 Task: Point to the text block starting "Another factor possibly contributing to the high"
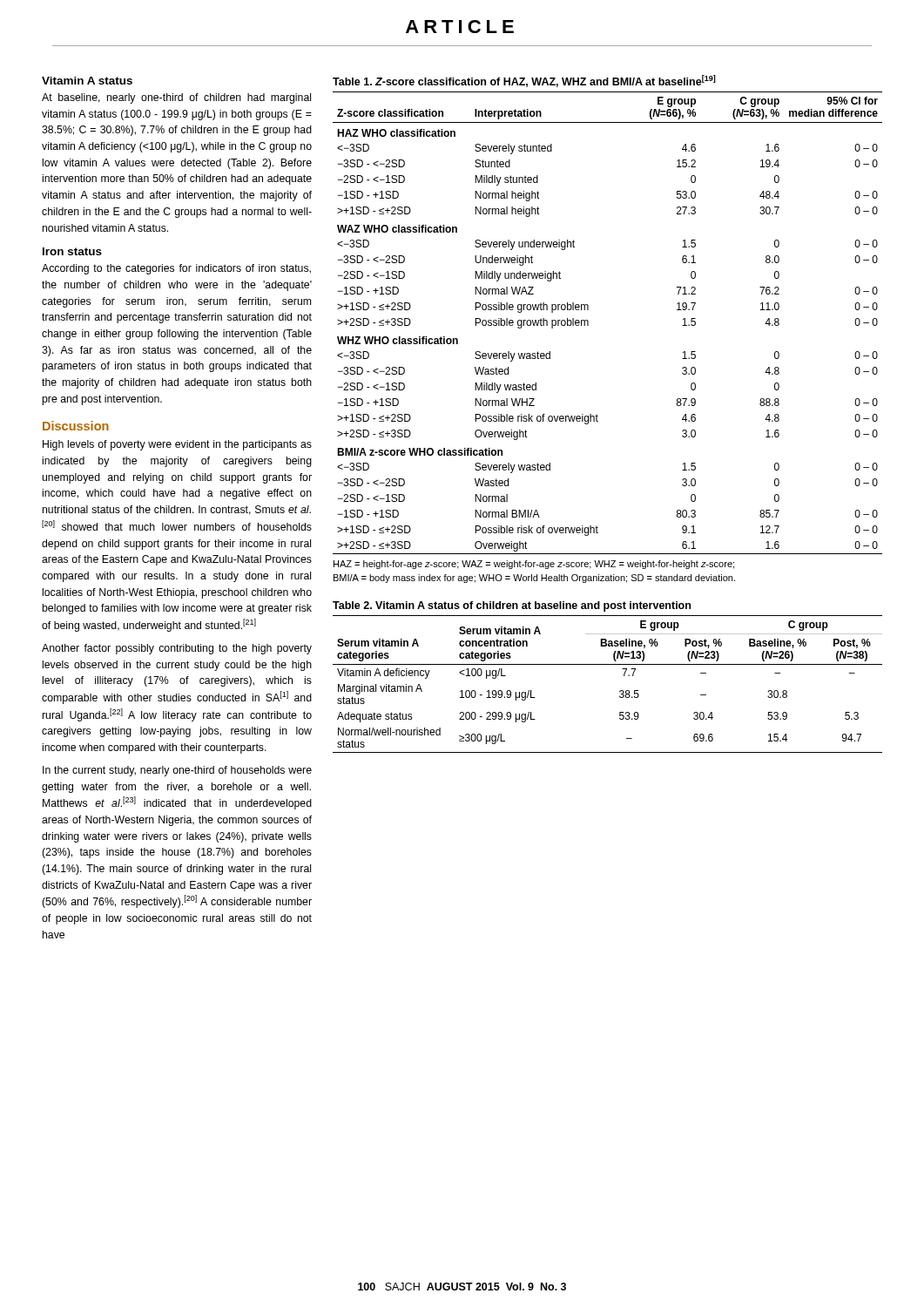(177, 698)
